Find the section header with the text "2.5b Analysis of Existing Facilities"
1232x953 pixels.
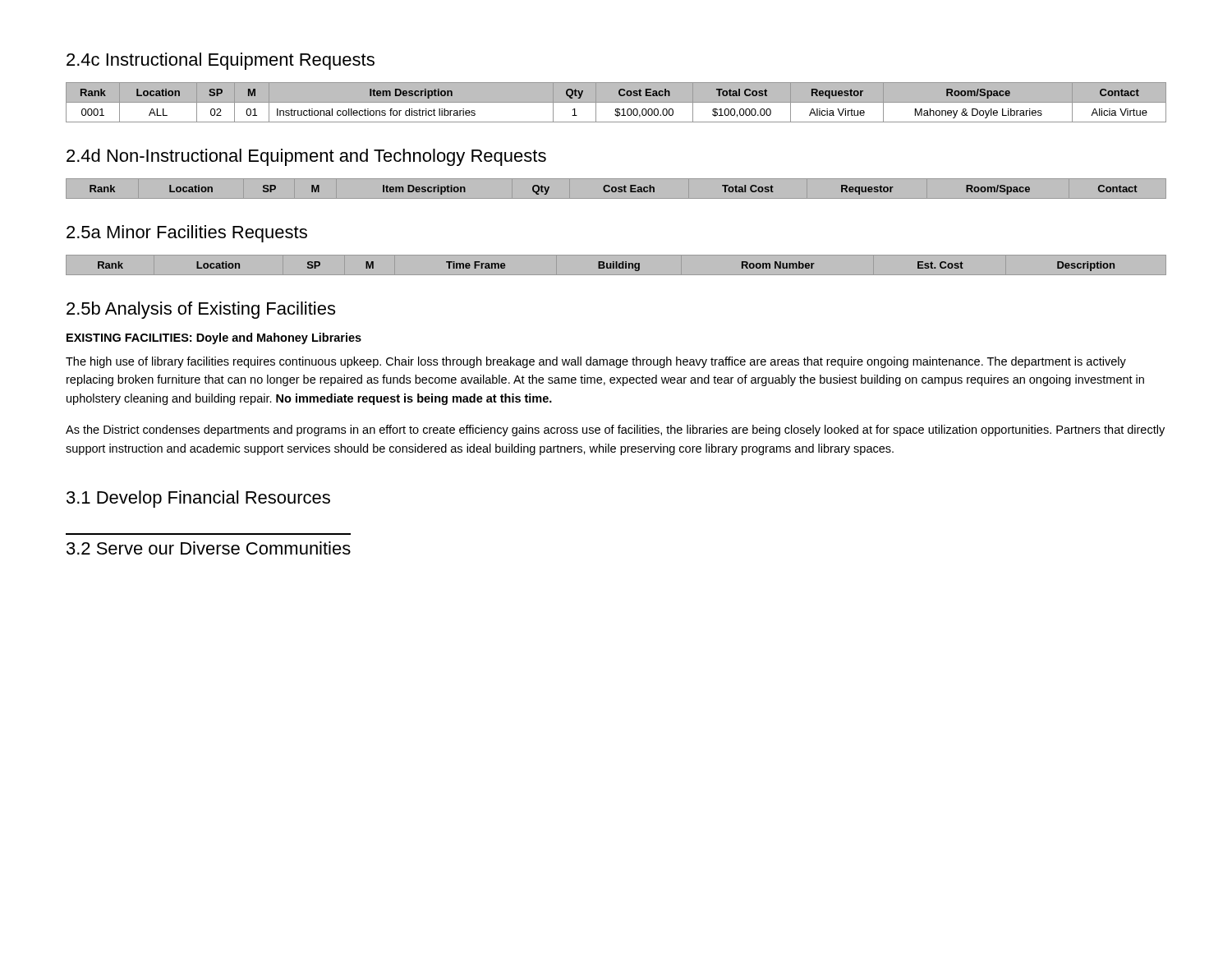[201, 308]
